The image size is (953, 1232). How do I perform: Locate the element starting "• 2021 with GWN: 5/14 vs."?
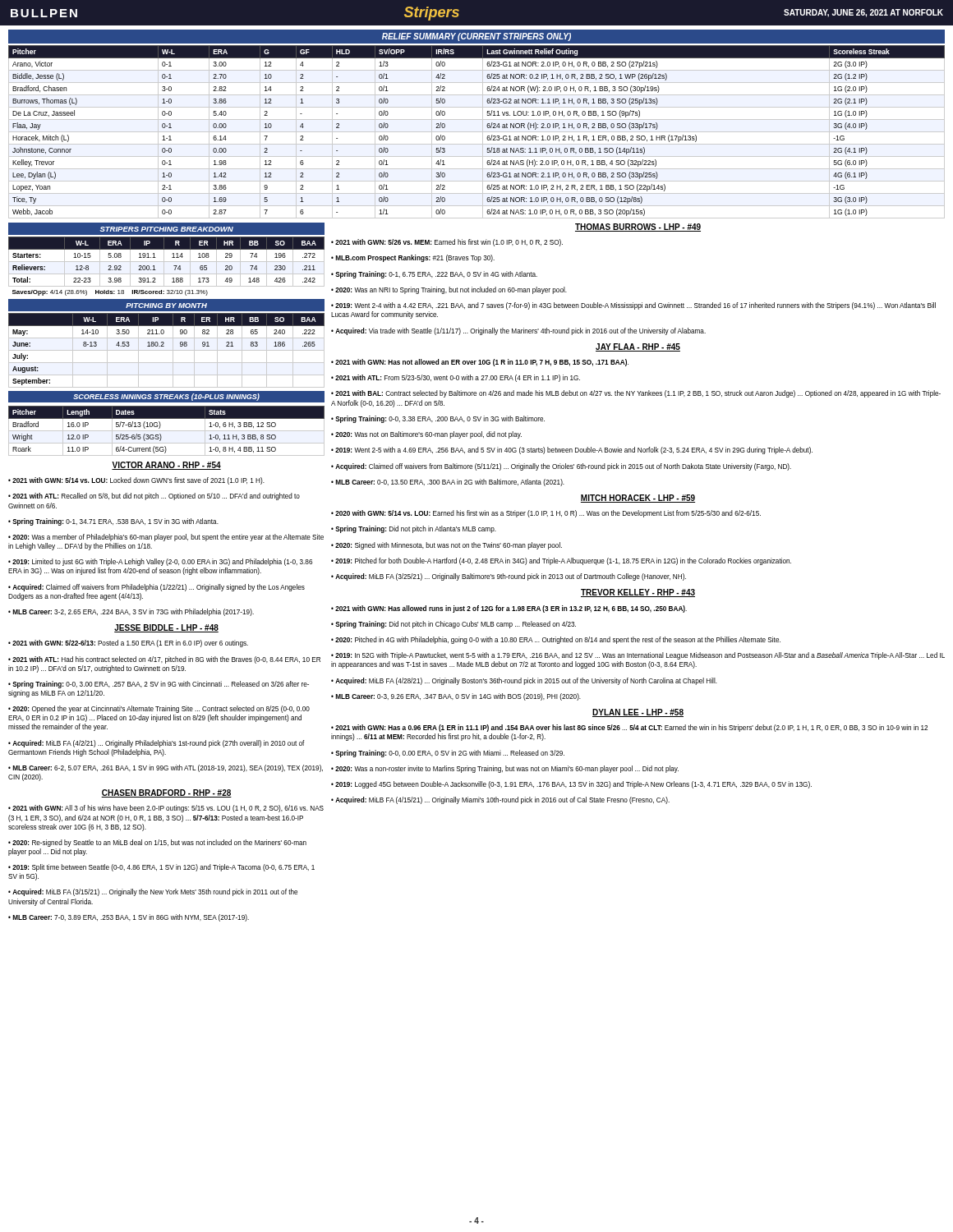(x=166, y=547)
